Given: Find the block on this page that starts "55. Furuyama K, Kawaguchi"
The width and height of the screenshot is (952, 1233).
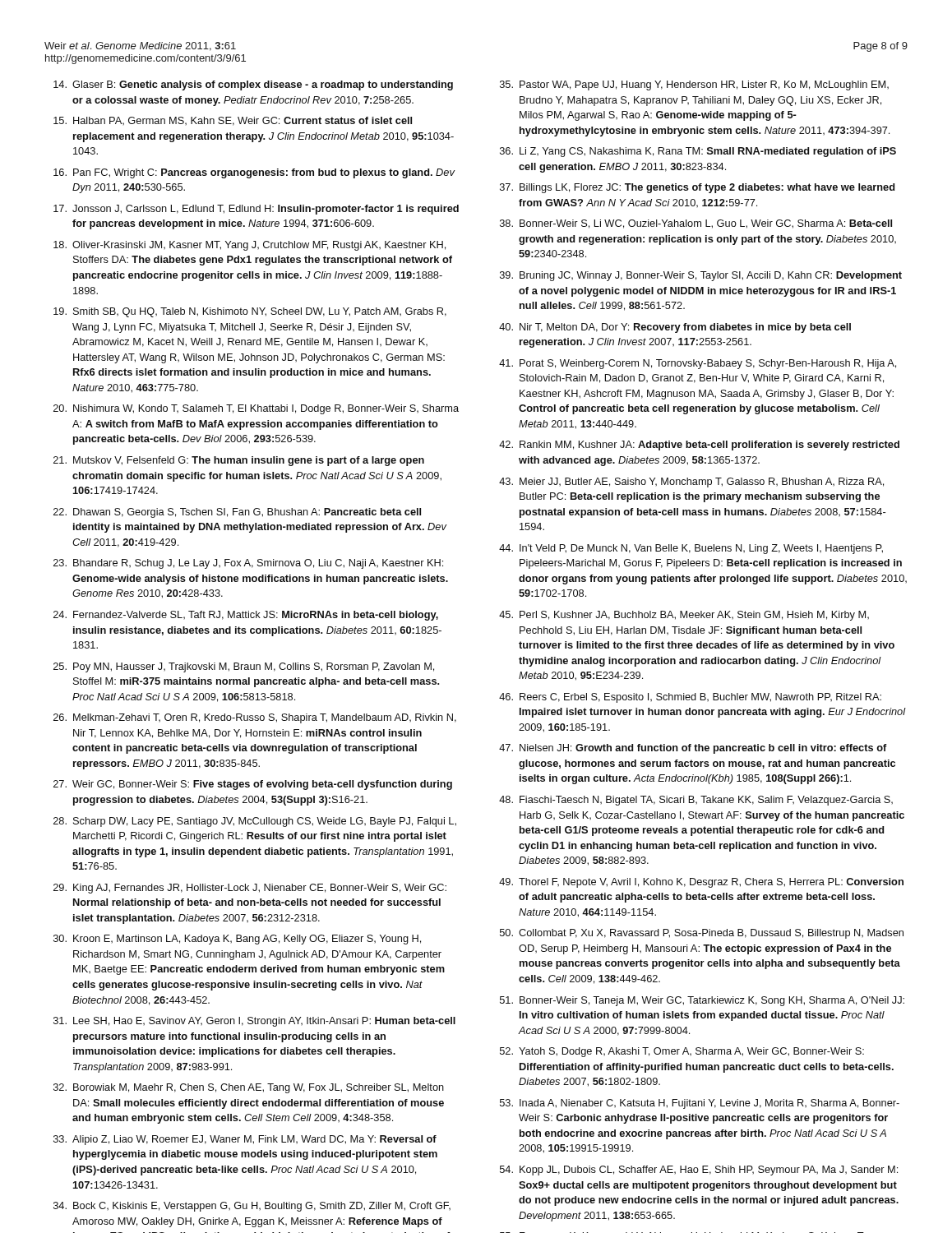Looking at the screenshot, I should (699, 1231).
